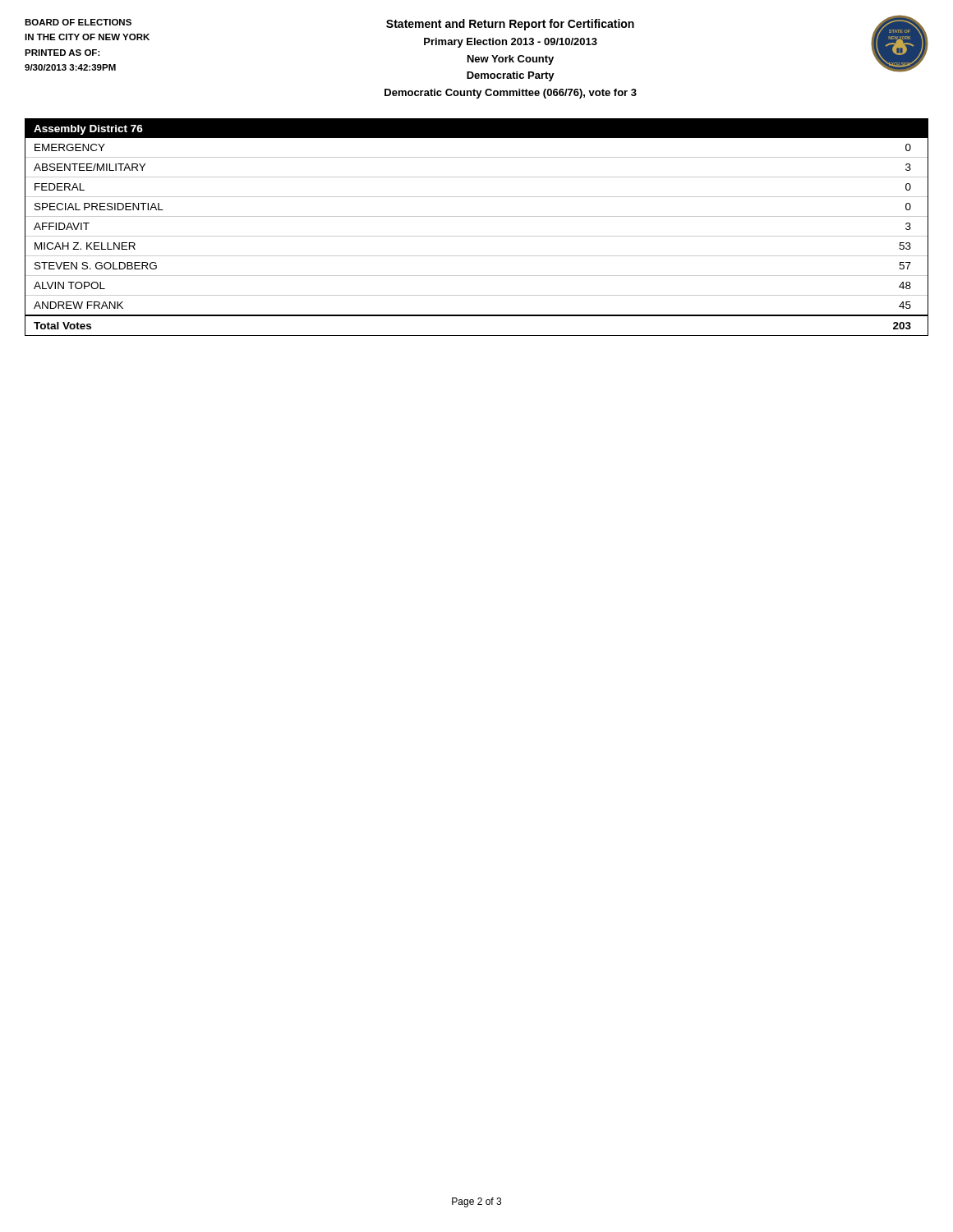Click on the section header with the text "Assembly District 76"
Screen dimensions: 1232x953
88,128
